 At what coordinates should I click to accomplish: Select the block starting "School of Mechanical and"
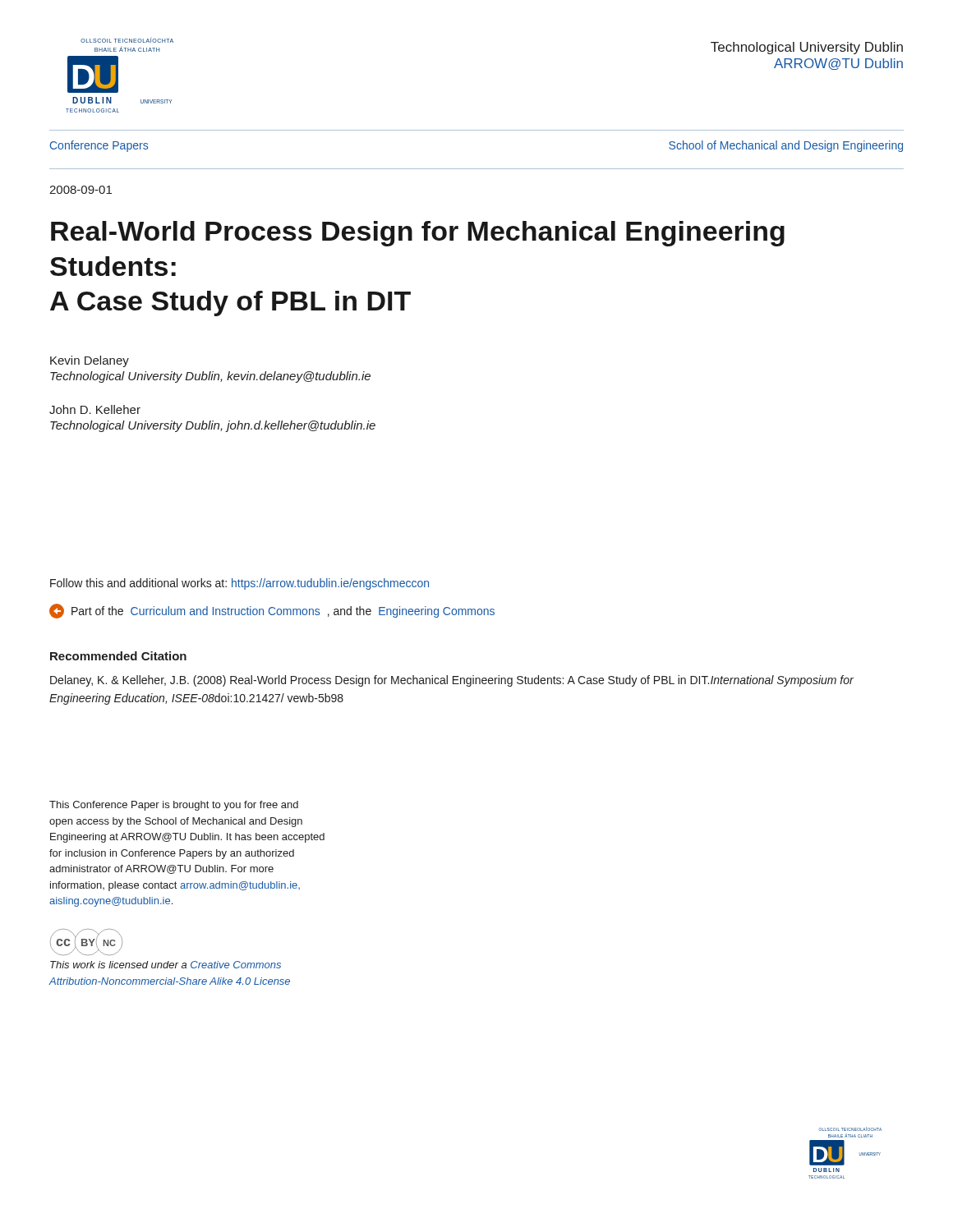786,145
